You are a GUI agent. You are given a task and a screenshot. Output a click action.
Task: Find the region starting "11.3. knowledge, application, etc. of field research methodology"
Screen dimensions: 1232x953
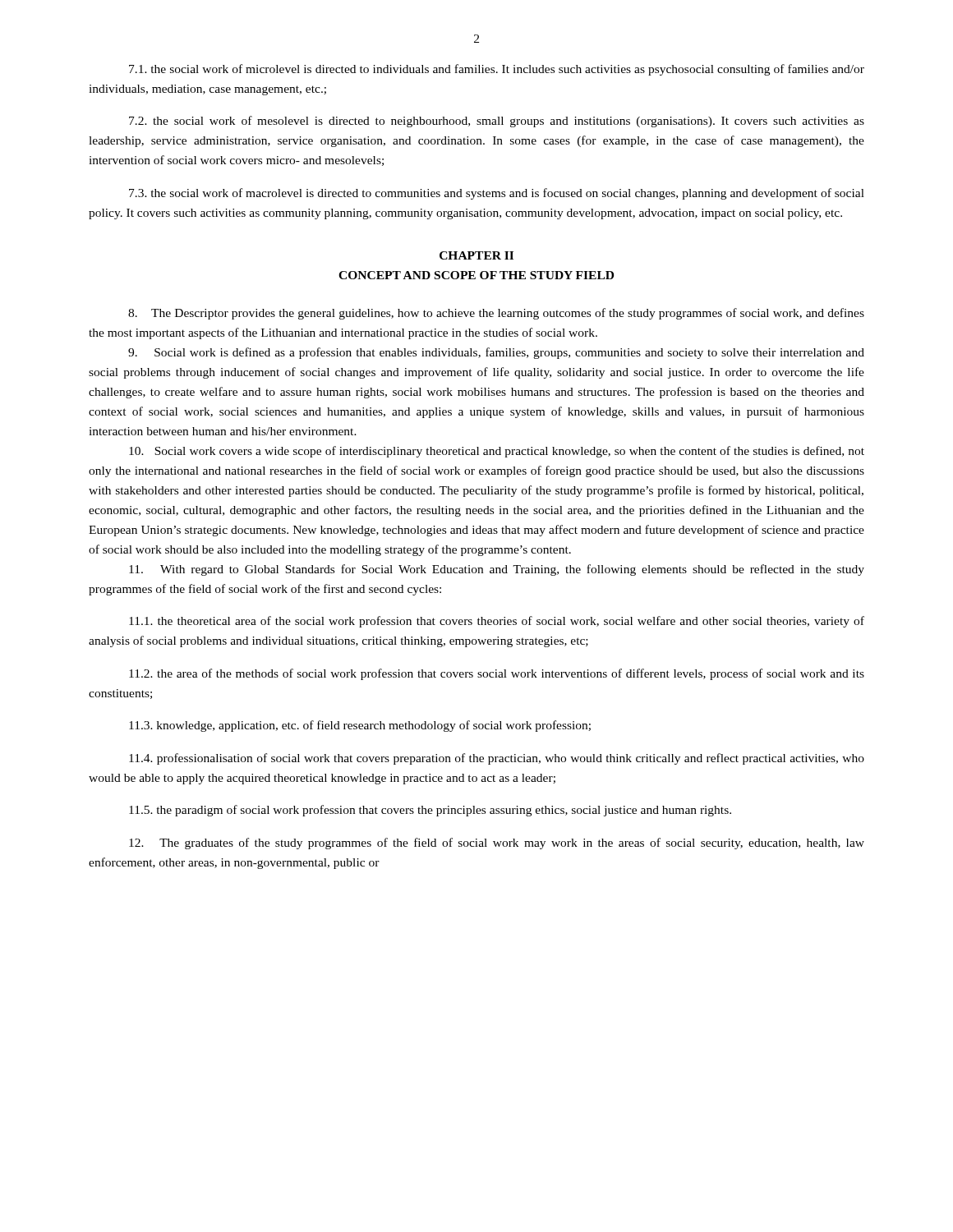tap(476, 726)
